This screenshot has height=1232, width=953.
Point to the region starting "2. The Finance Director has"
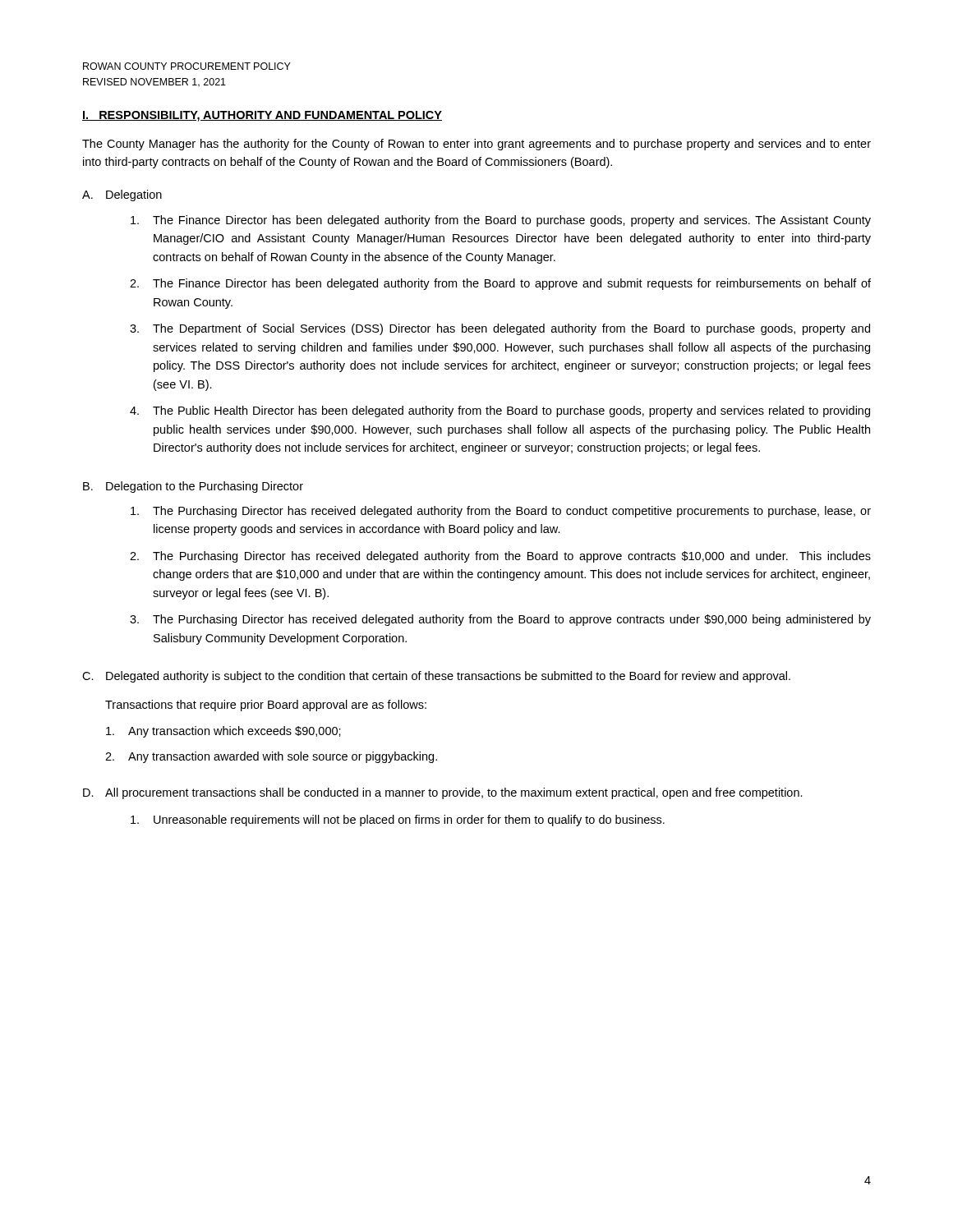click(x=500, y=293)
